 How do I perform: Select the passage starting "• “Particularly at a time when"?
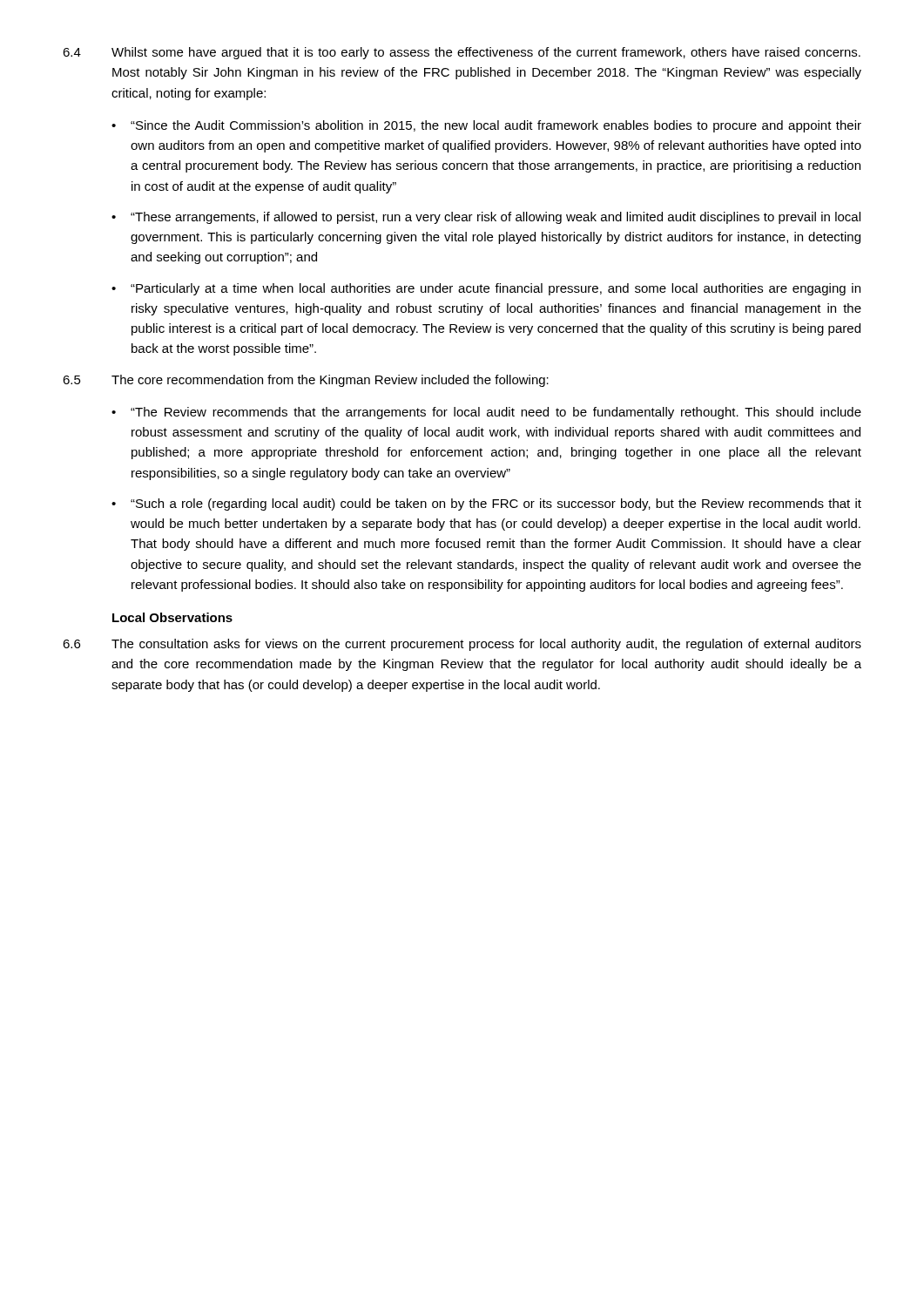(486, 318)
